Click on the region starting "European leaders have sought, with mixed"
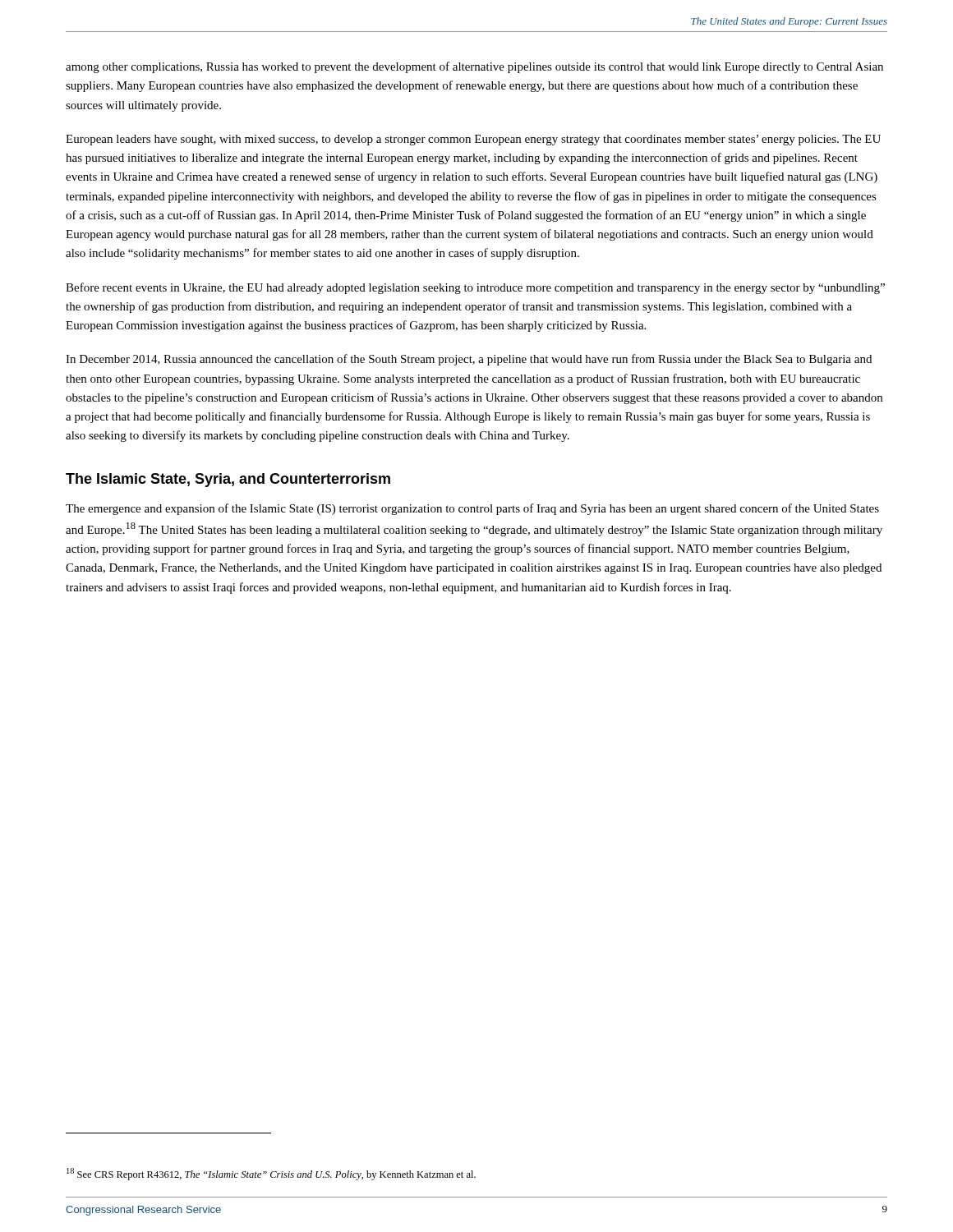The width and height of the screenshot is (953, 1232). click(473, 196)
